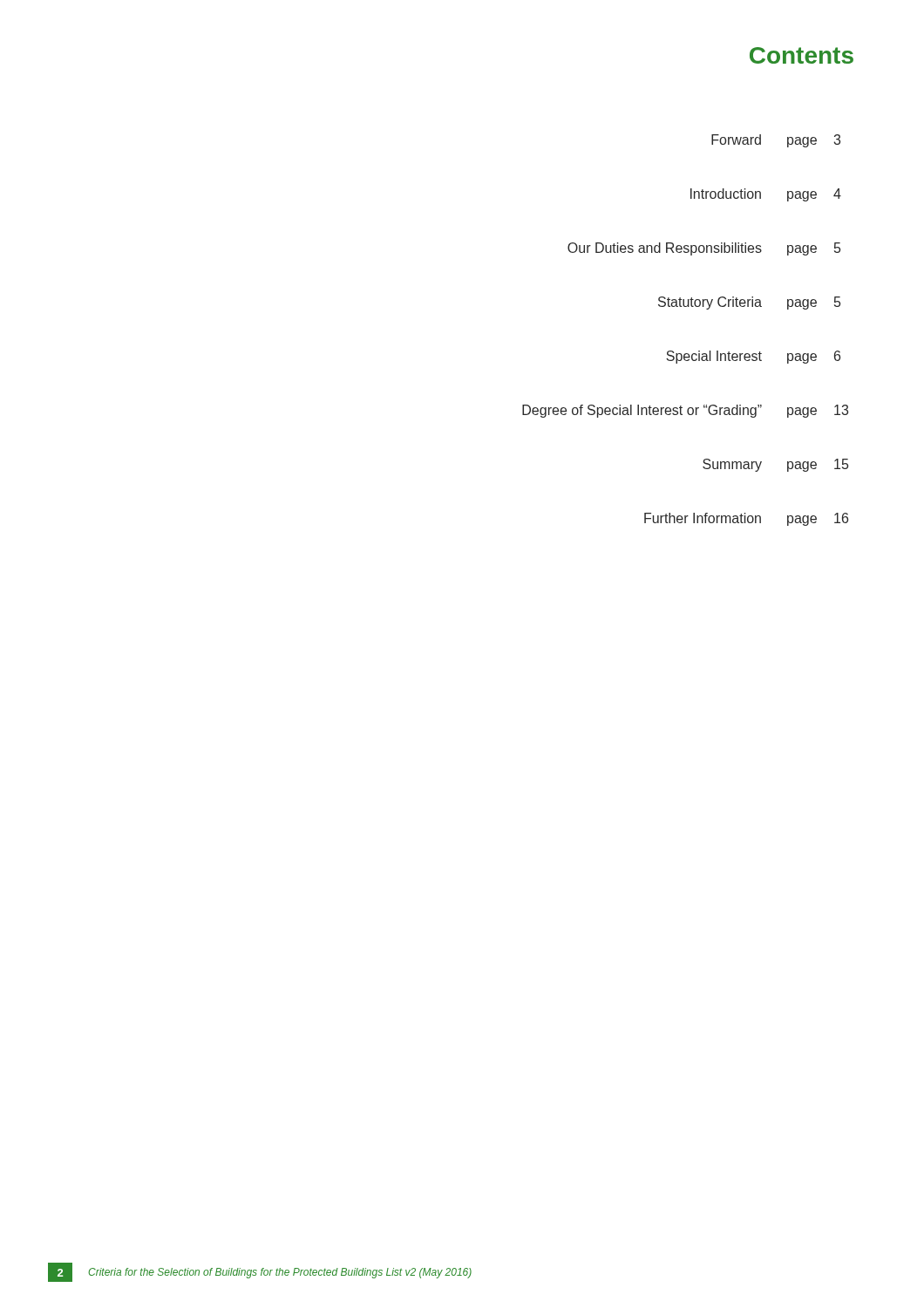The height and width of the screenshot is (1308, 924).
Task: Locate the text block starting "Special Interest page 6"
Action: [760, 357]
